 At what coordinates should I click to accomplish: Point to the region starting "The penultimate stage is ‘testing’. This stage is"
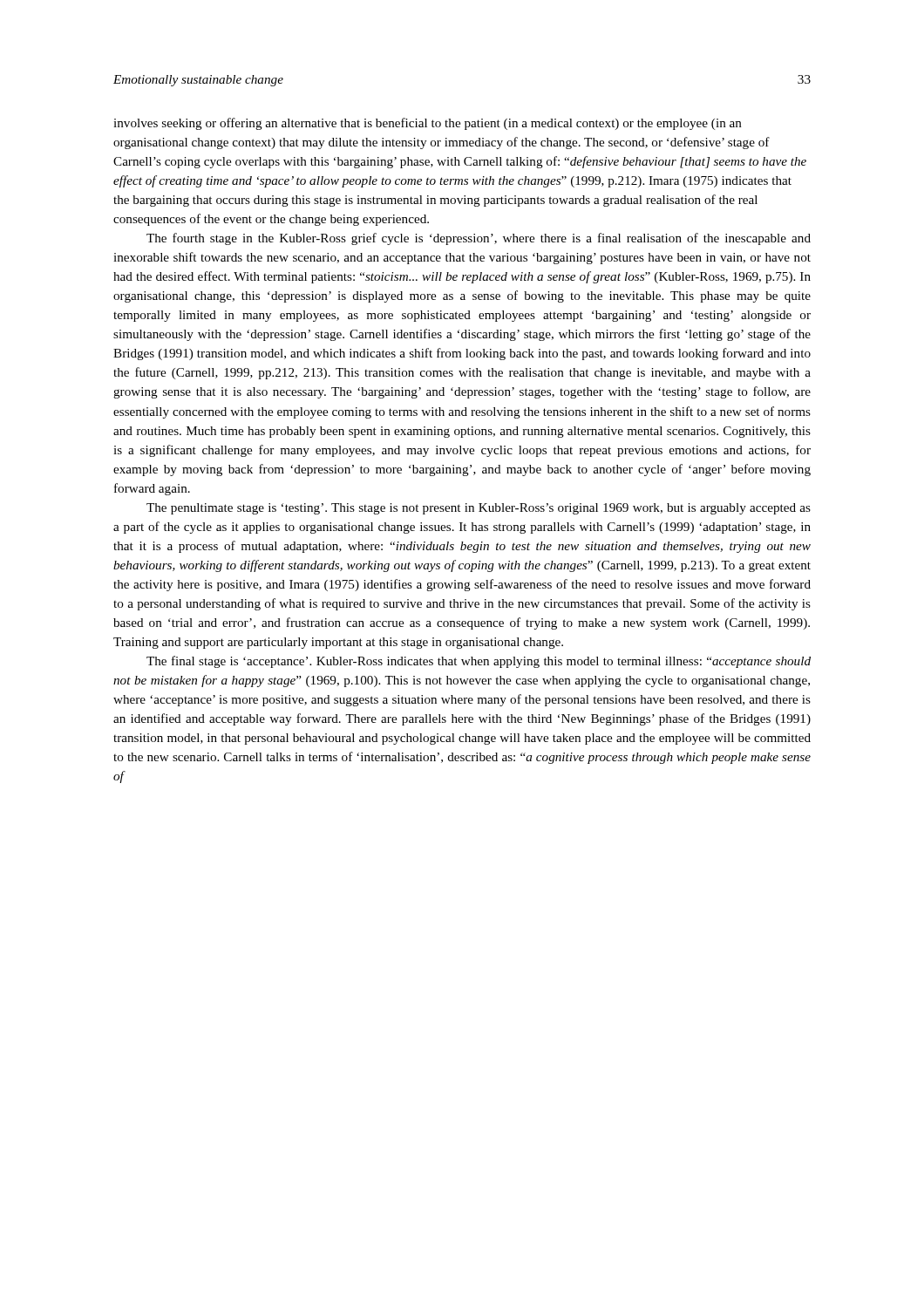click(462, 574)
